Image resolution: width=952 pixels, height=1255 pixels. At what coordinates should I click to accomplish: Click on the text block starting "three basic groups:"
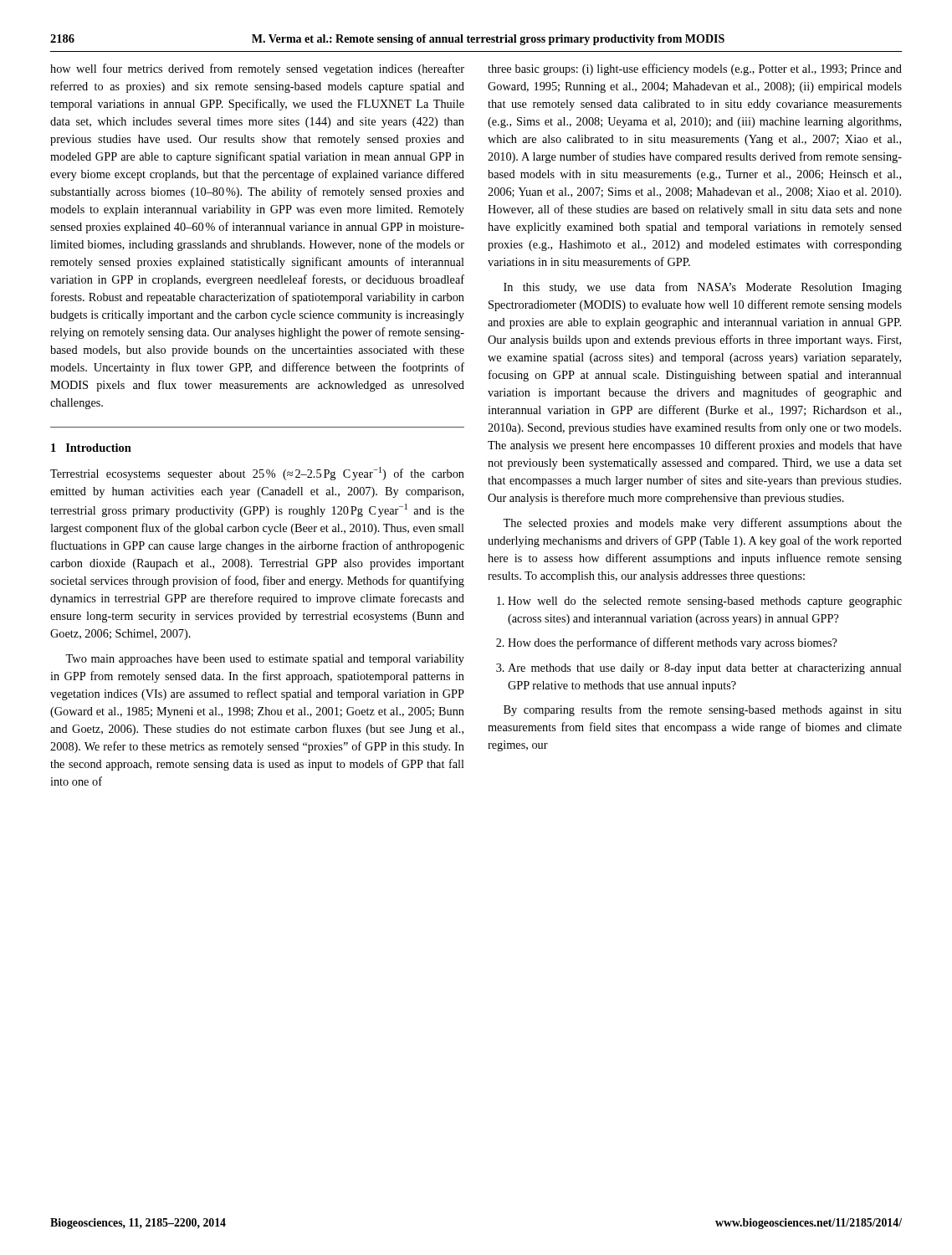click(x=695, y=323)
